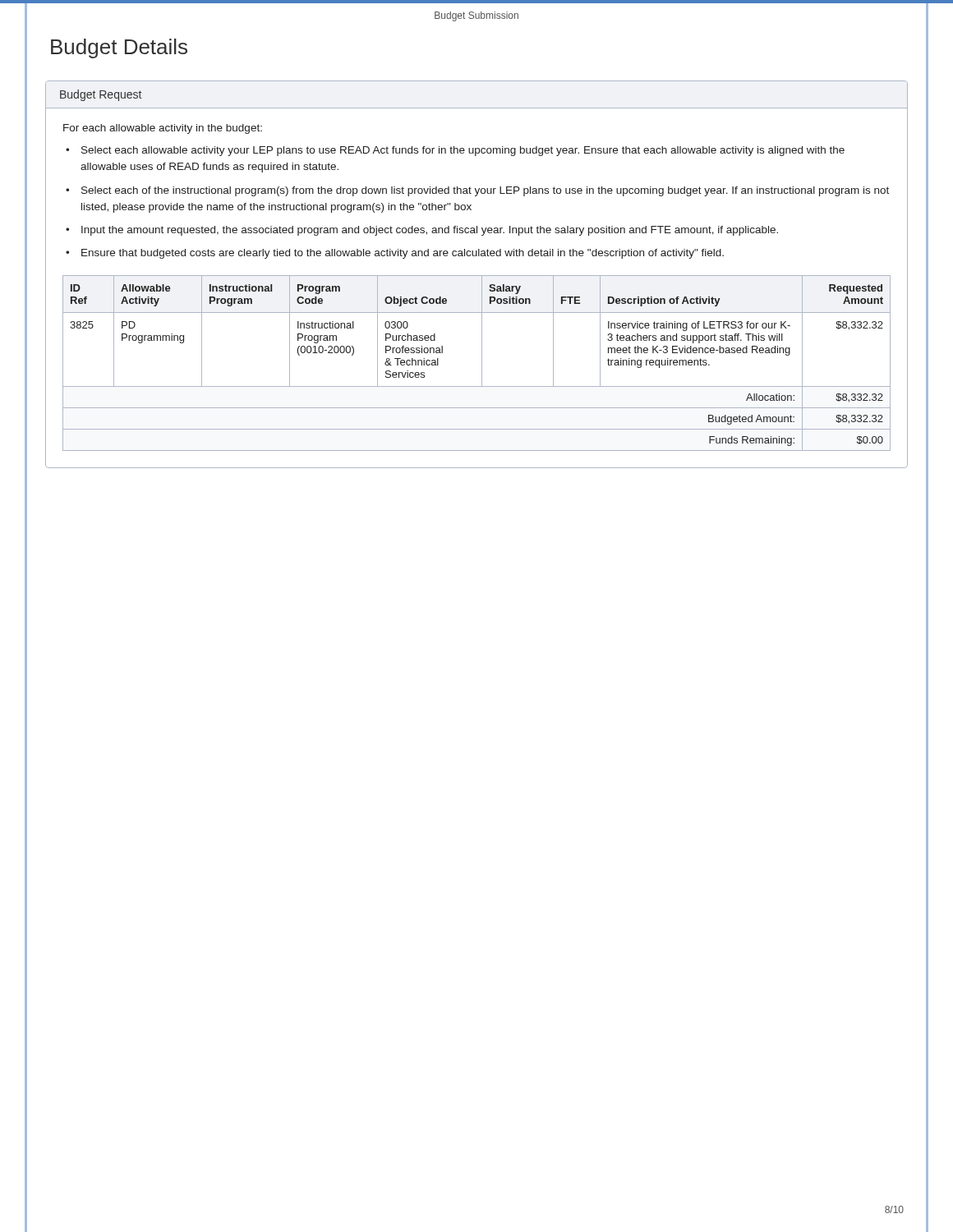Point to the passage starting "For each allowable activity in"
This screenshot has height=1232, width=953.
(163, 128)
